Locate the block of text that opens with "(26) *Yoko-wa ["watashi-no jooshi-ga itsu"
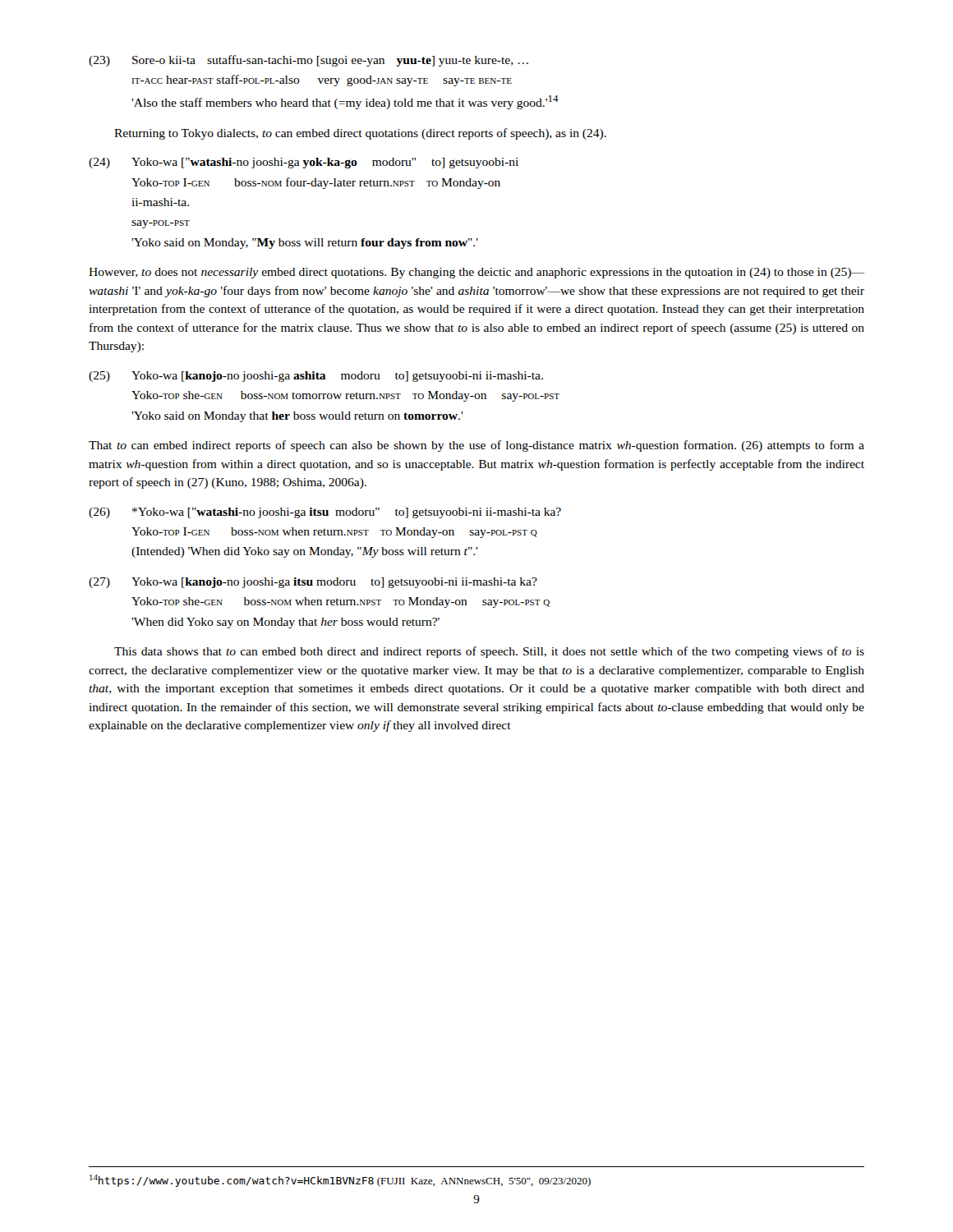 (476, 532)
